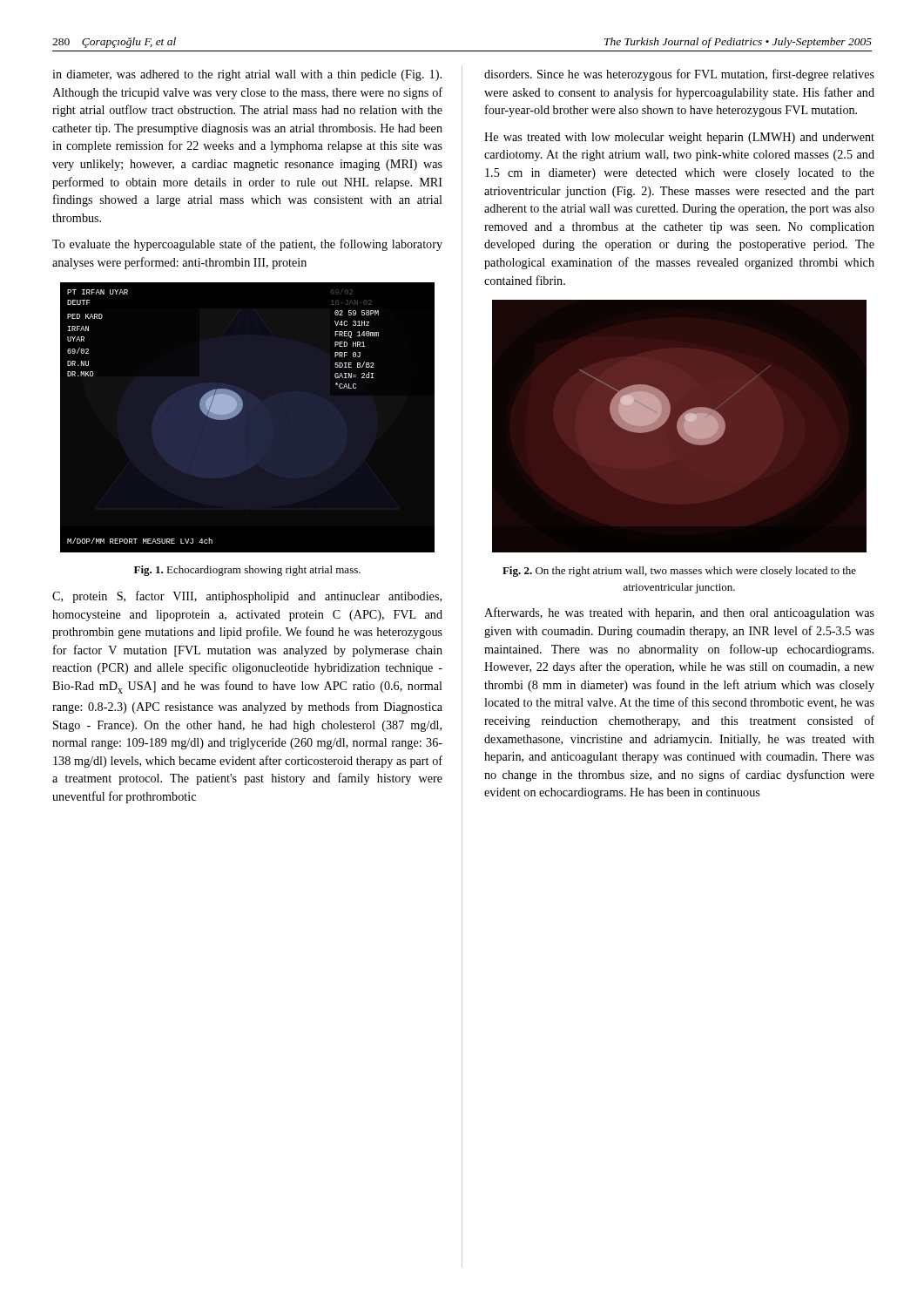Point to the block beginning "To evaluate the hypercoagulable state"

tap(247, 253)
